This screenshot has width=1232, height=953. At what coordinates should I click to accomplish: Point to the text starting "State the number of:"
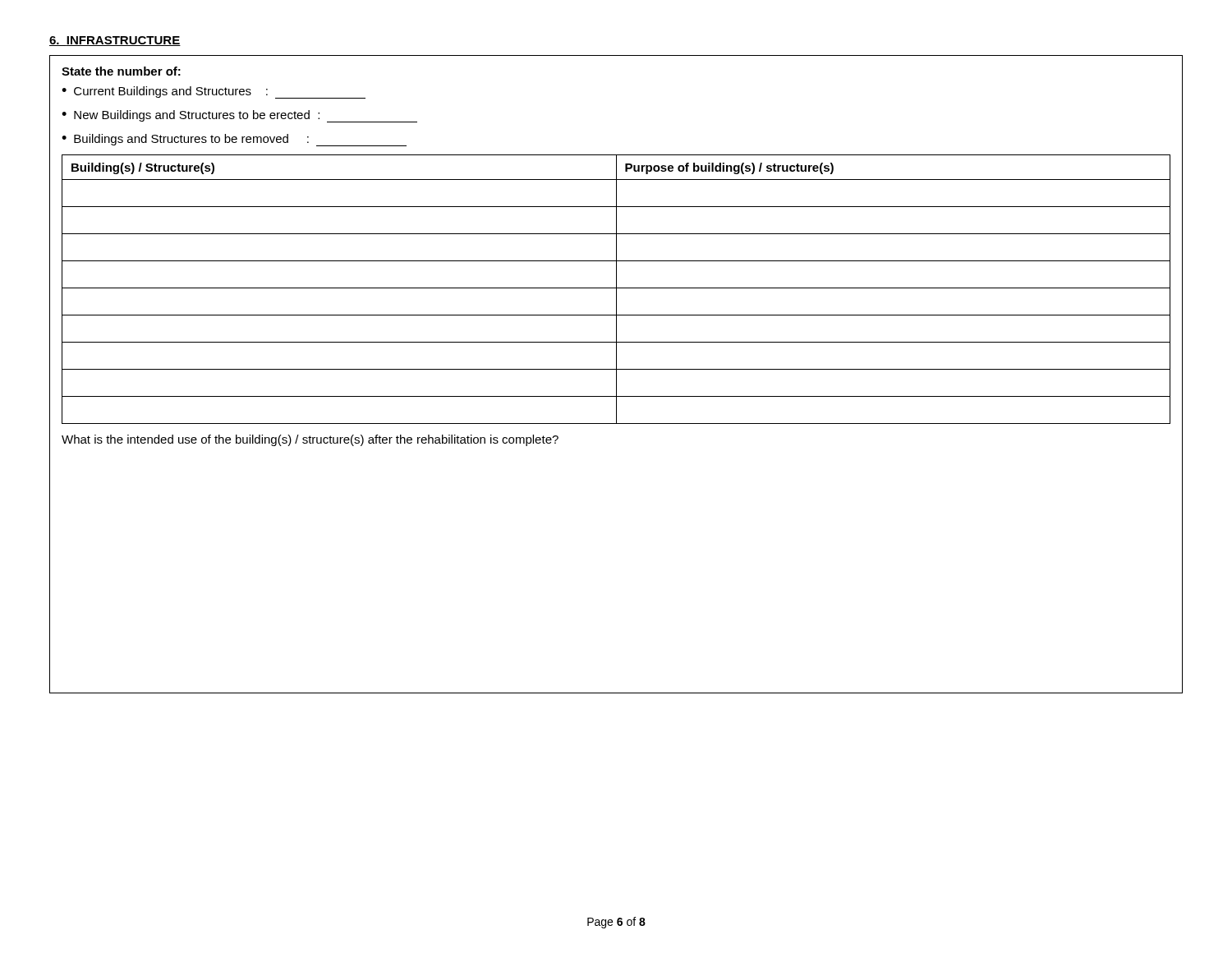pos(121,71)
